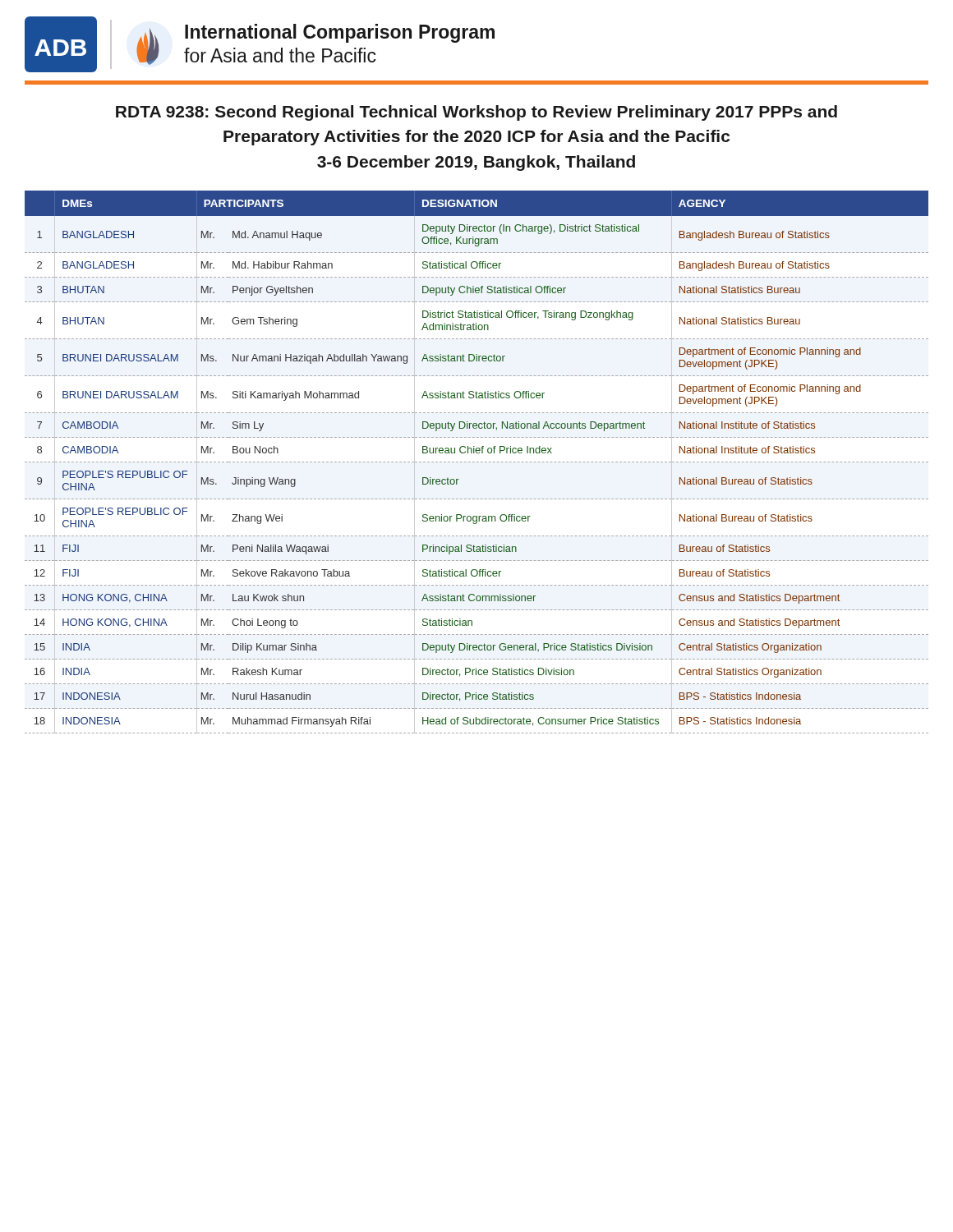Locate the logo
The image size is (953, 1232).
click(x=476, y=36)
